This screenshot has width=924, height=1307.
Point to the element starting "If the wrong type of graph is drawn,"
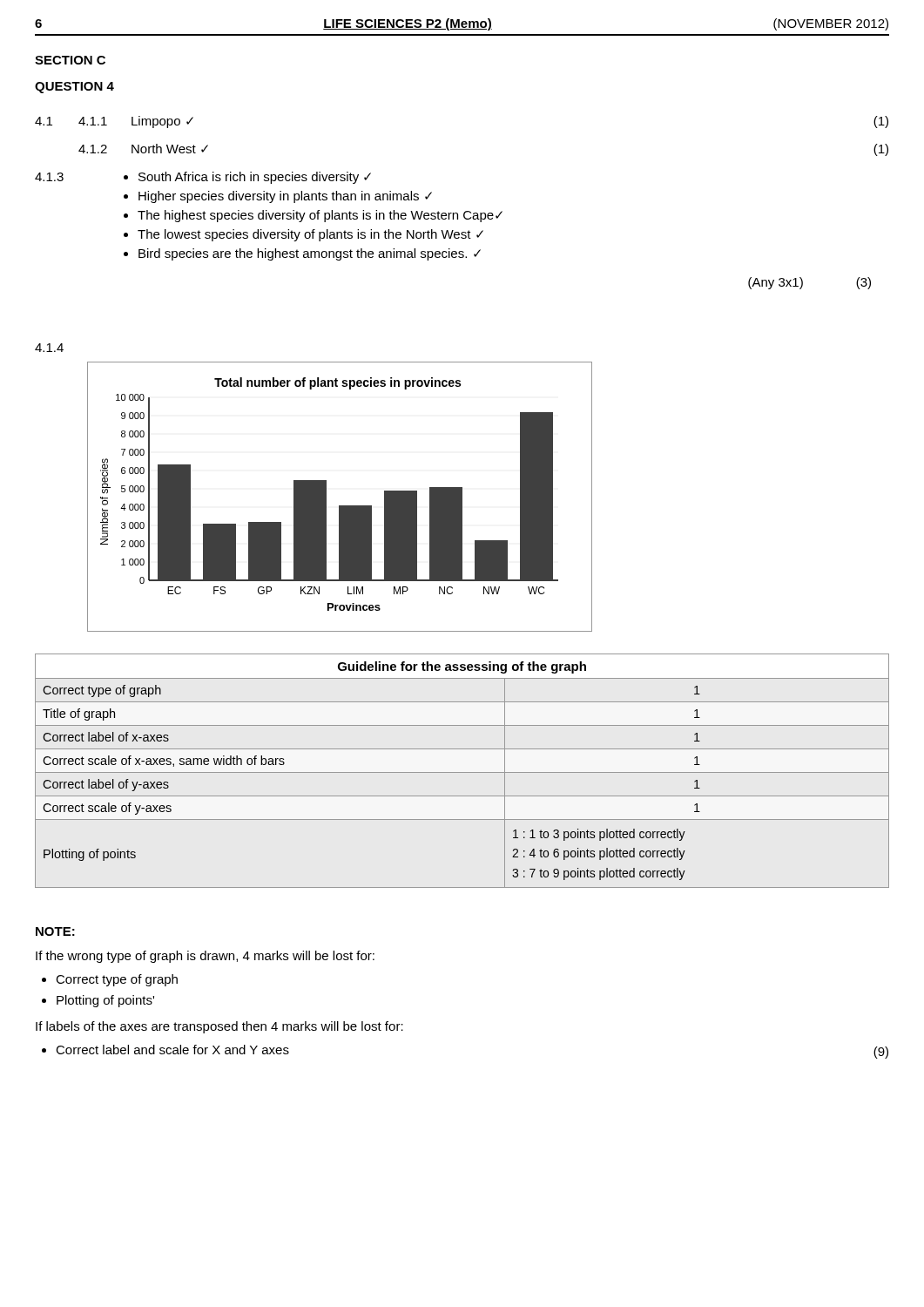[205, 957]
